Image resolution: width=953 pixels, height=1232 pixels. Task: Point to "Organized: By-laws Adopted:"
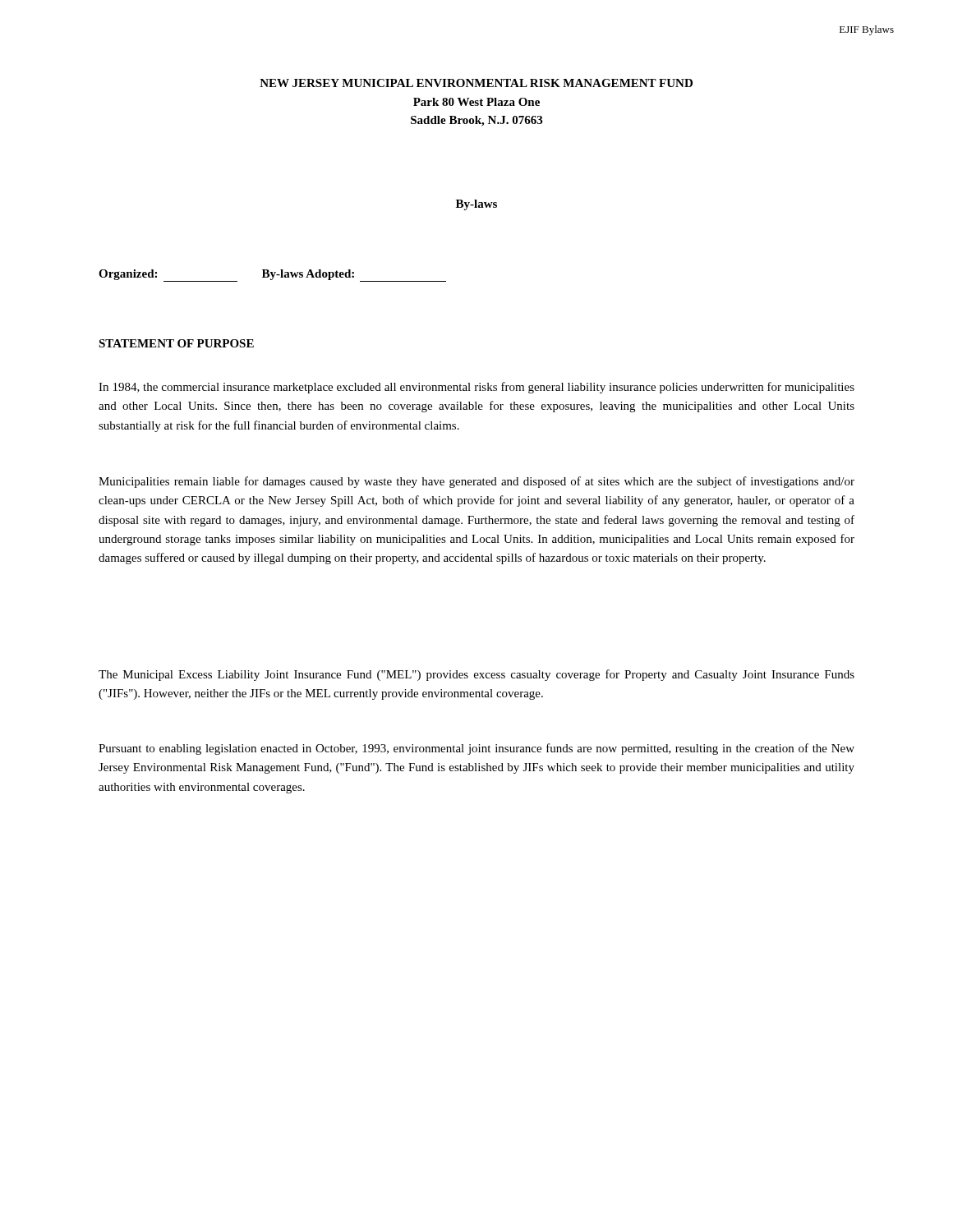tap(272, 274)
